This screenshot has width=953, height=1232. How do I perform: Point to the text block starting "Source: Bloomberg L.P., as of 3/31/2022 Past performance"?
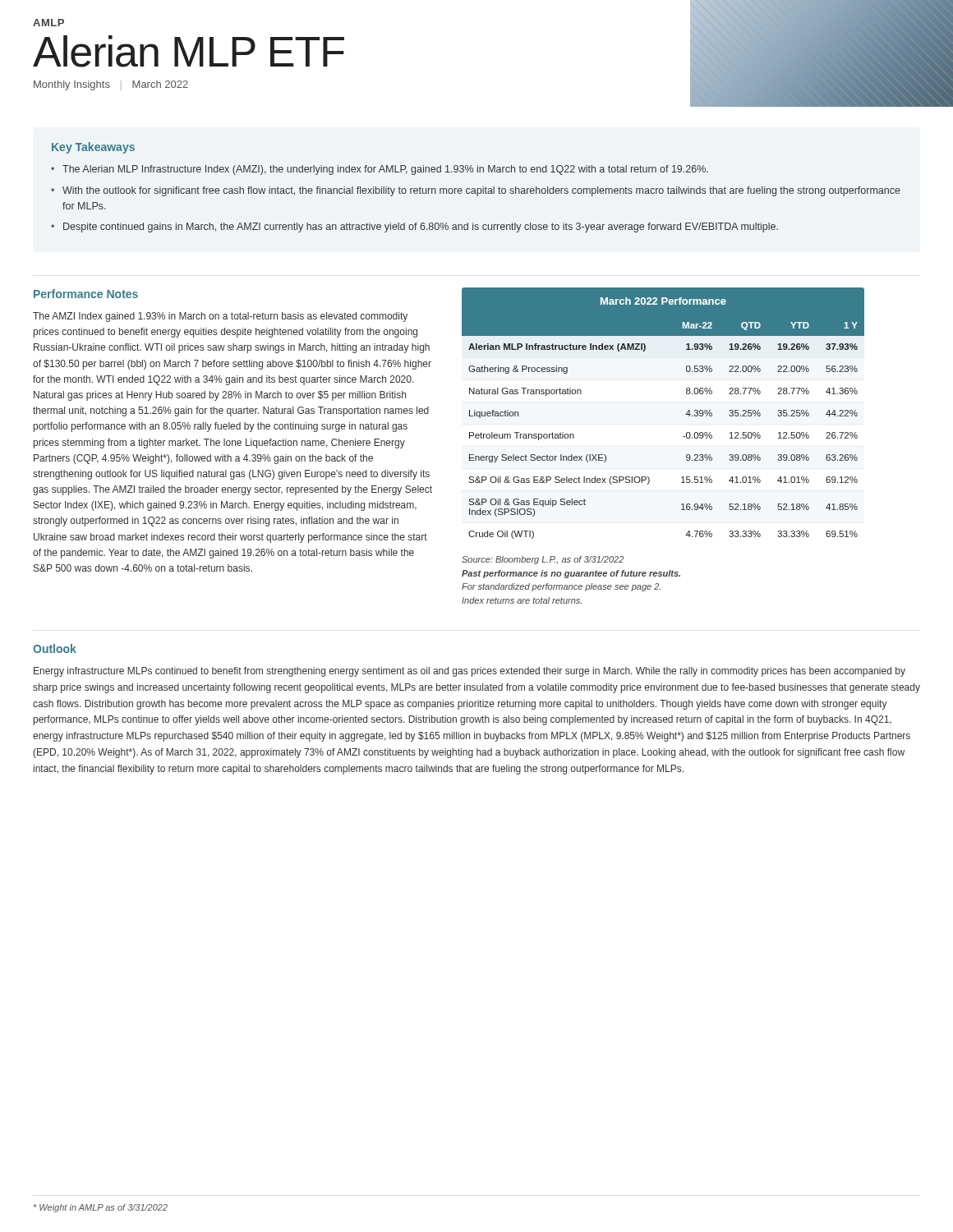tap(571, 580)
